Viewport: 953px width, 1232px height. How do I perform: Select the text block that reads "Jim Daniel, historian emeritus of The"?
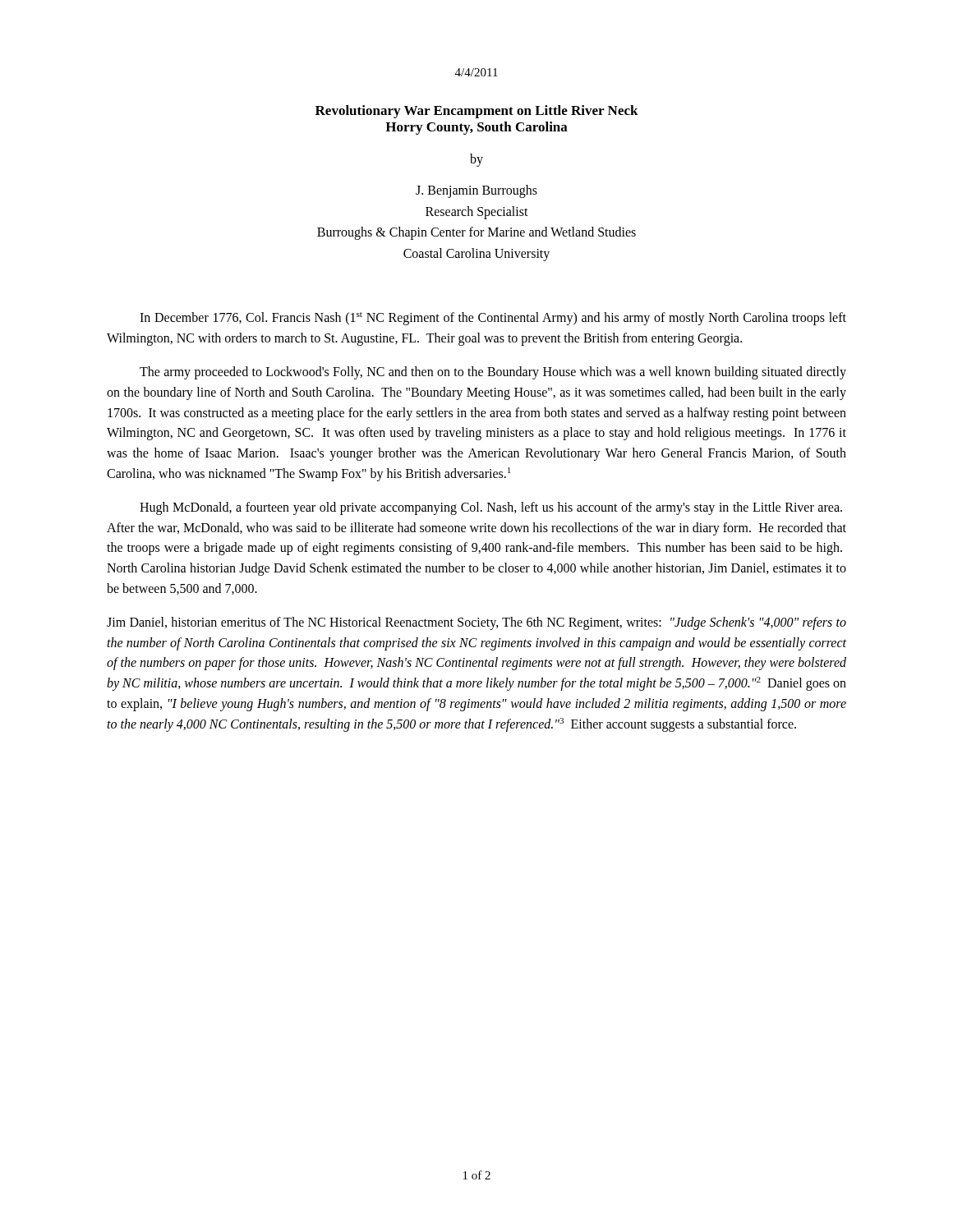point(476,673)
